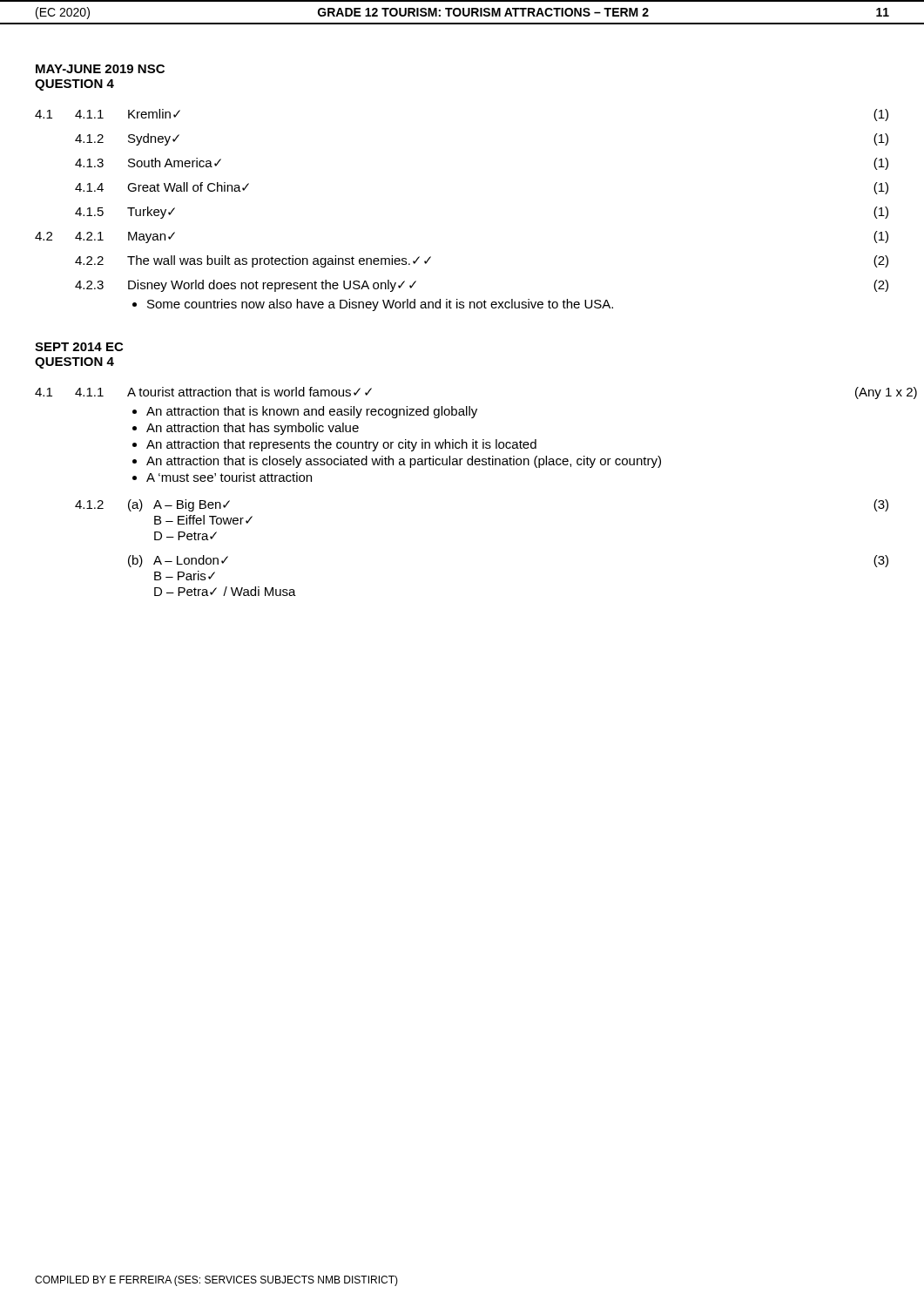Locate the text "4.1.5 Turkey✓ (1)"

click(x=89, y=212)
